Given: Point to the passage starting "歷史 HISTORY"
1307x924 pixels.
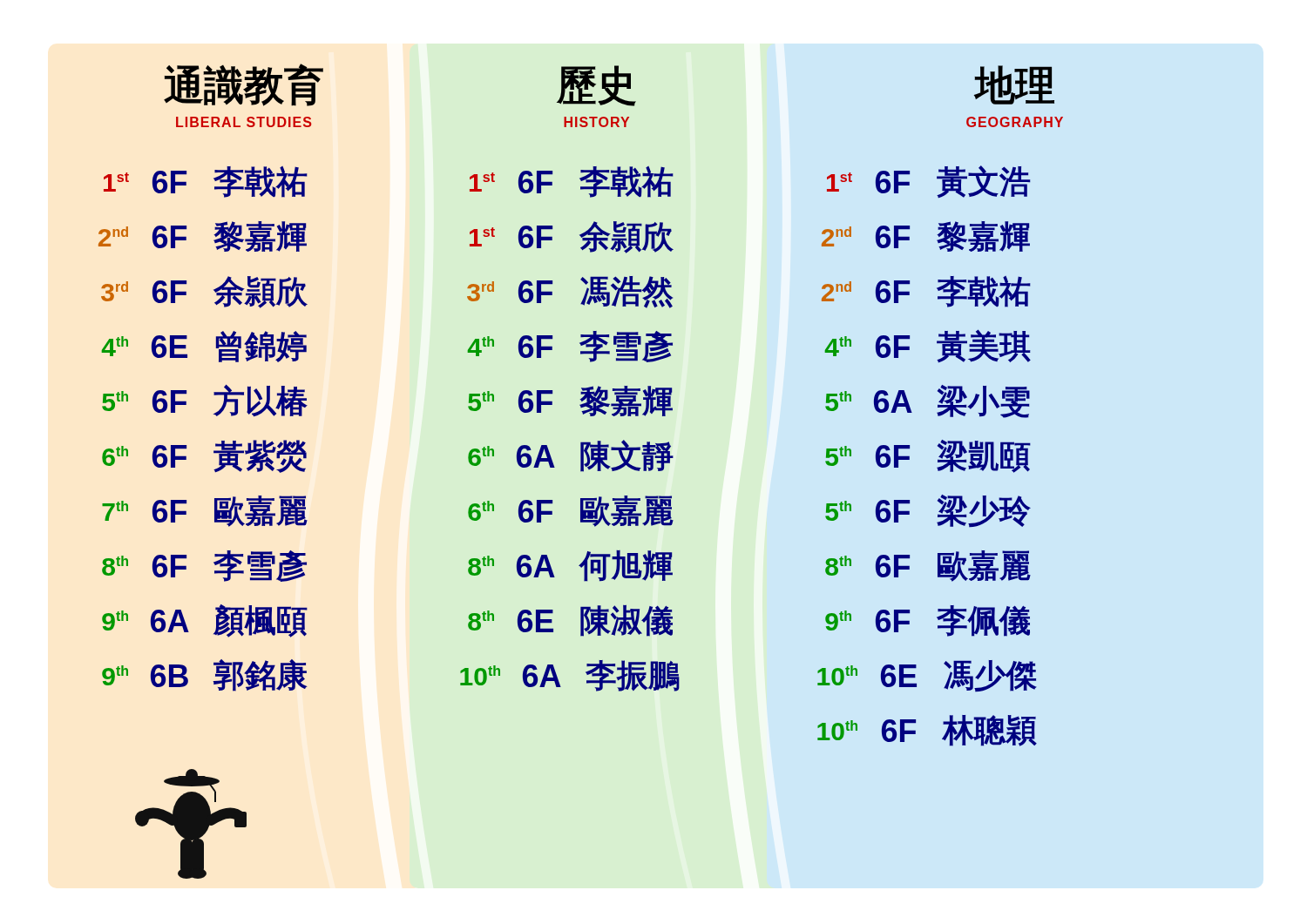Looking at the screenshot, I should pos(597,95).
